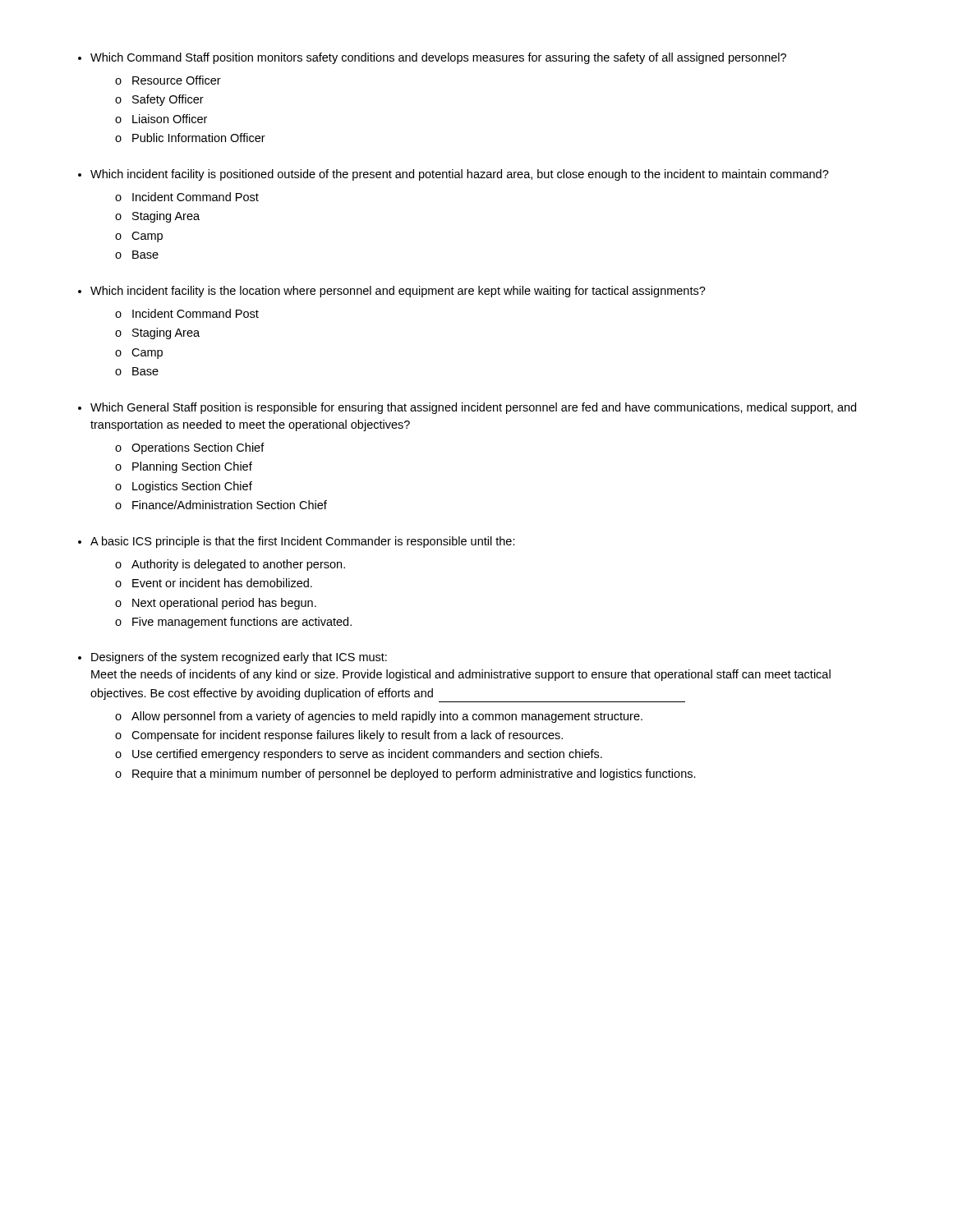Find the element starting "Which incident facility is the"
This screenshot has height=1232, width=953.
tap(398, 292)
